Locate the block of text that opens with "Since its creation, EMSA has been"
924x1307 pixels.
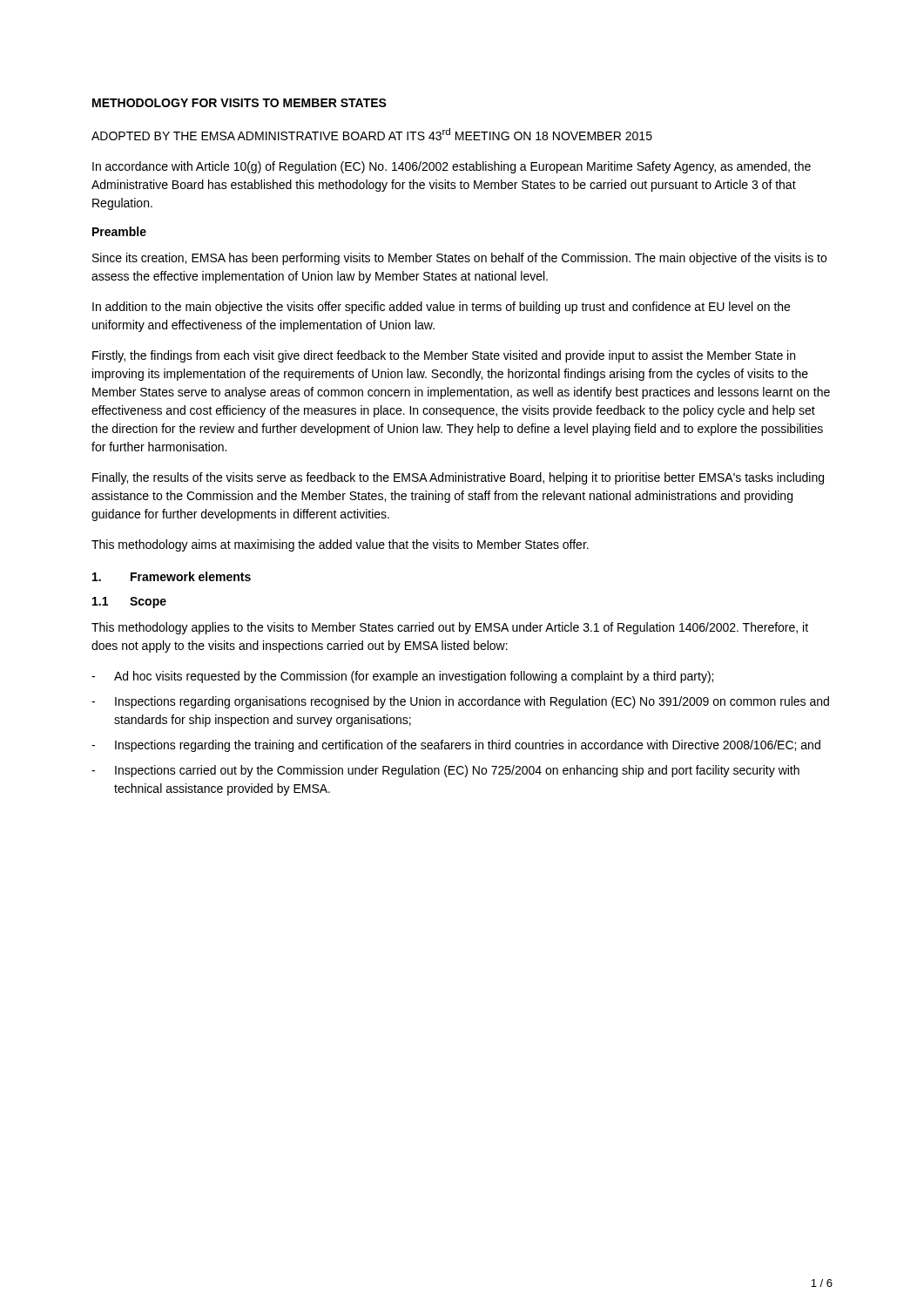pos(459,267)
